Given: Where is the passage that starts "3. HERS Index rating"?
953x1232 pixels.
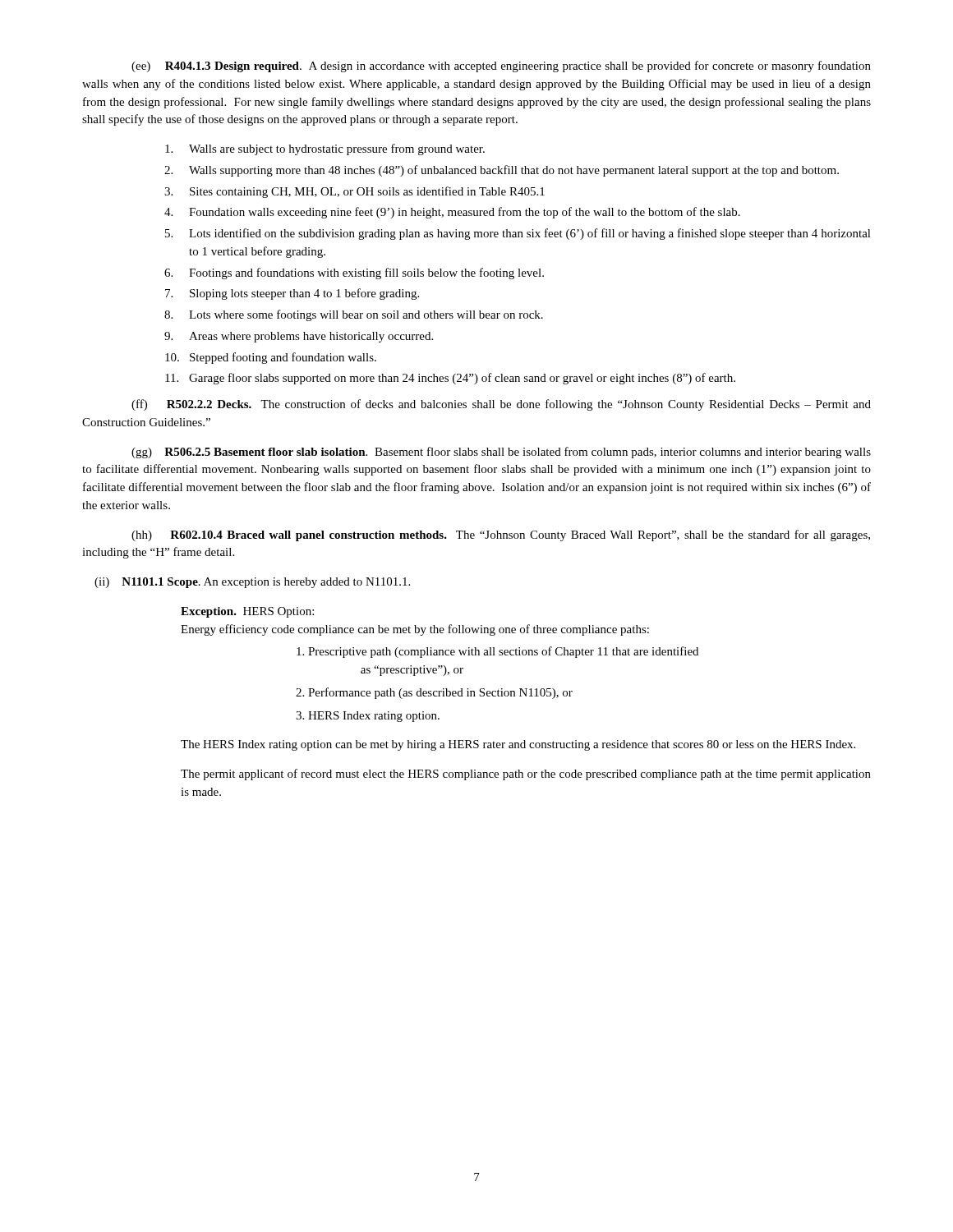Looking at the screenshot, I should (x=368, y=715).
